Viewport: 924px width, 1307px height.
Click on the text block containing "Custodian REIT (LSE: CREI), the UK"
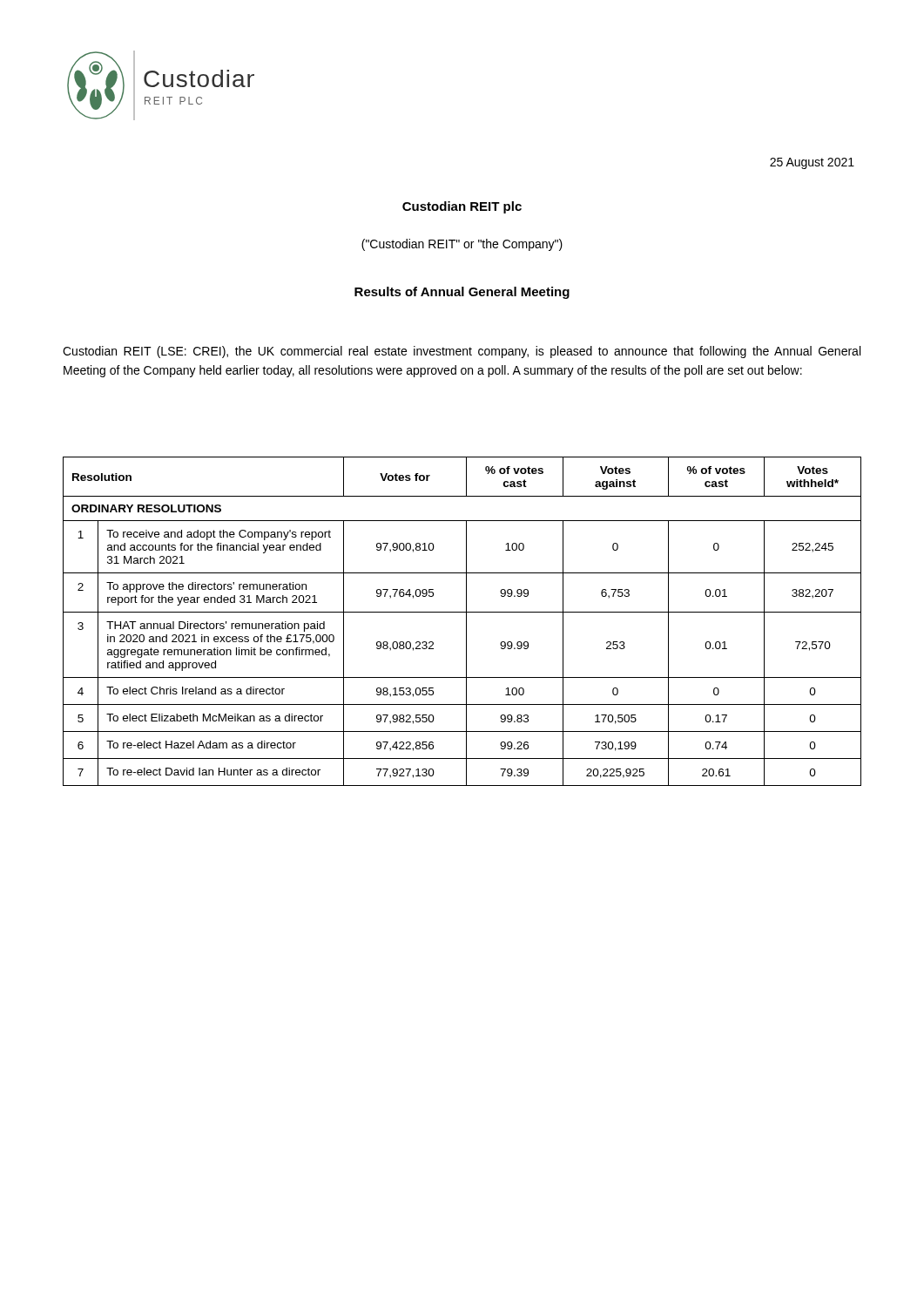point(462,361)
